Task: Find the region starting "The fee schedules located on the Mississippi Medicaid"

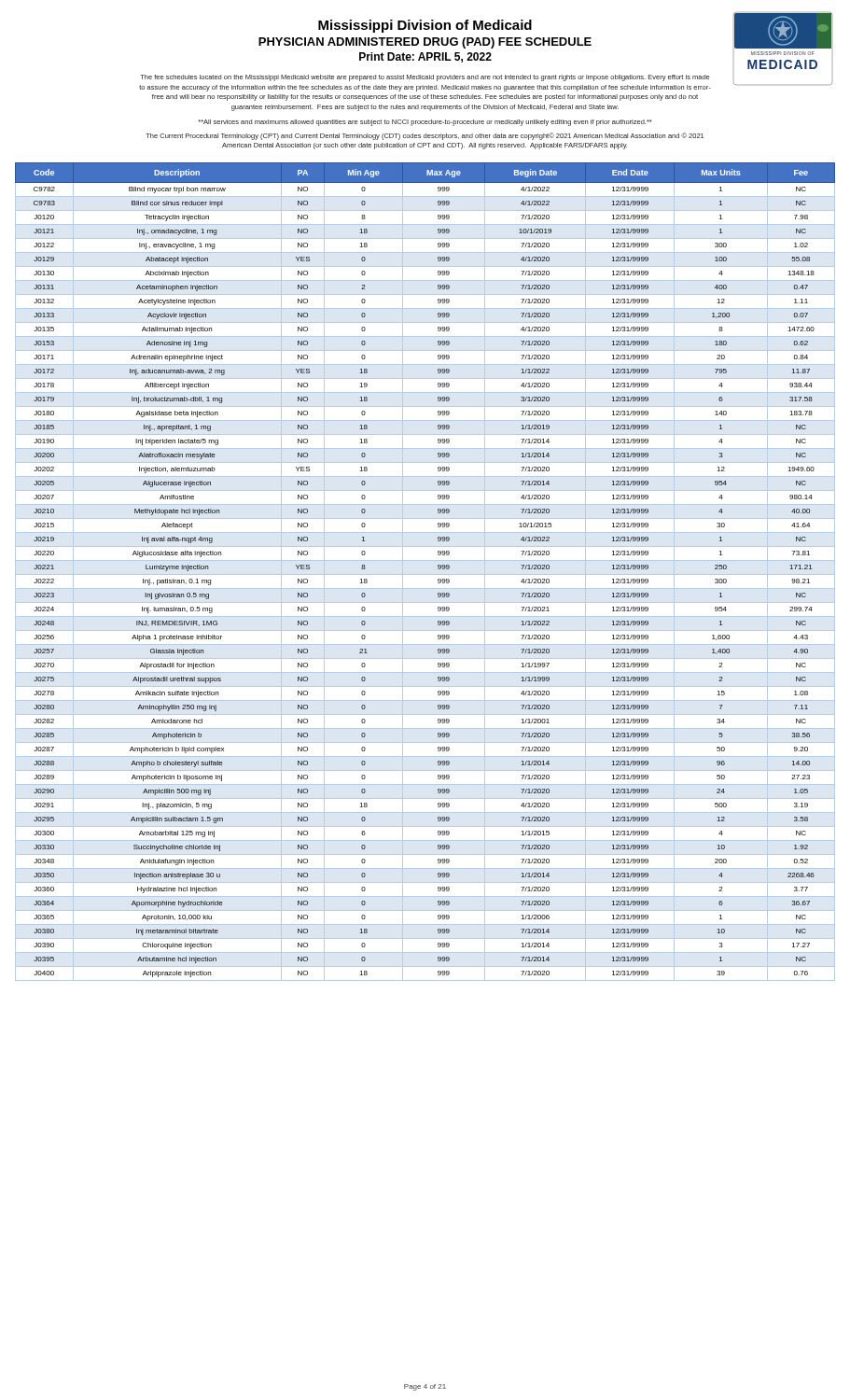Action: click(425, 92)
